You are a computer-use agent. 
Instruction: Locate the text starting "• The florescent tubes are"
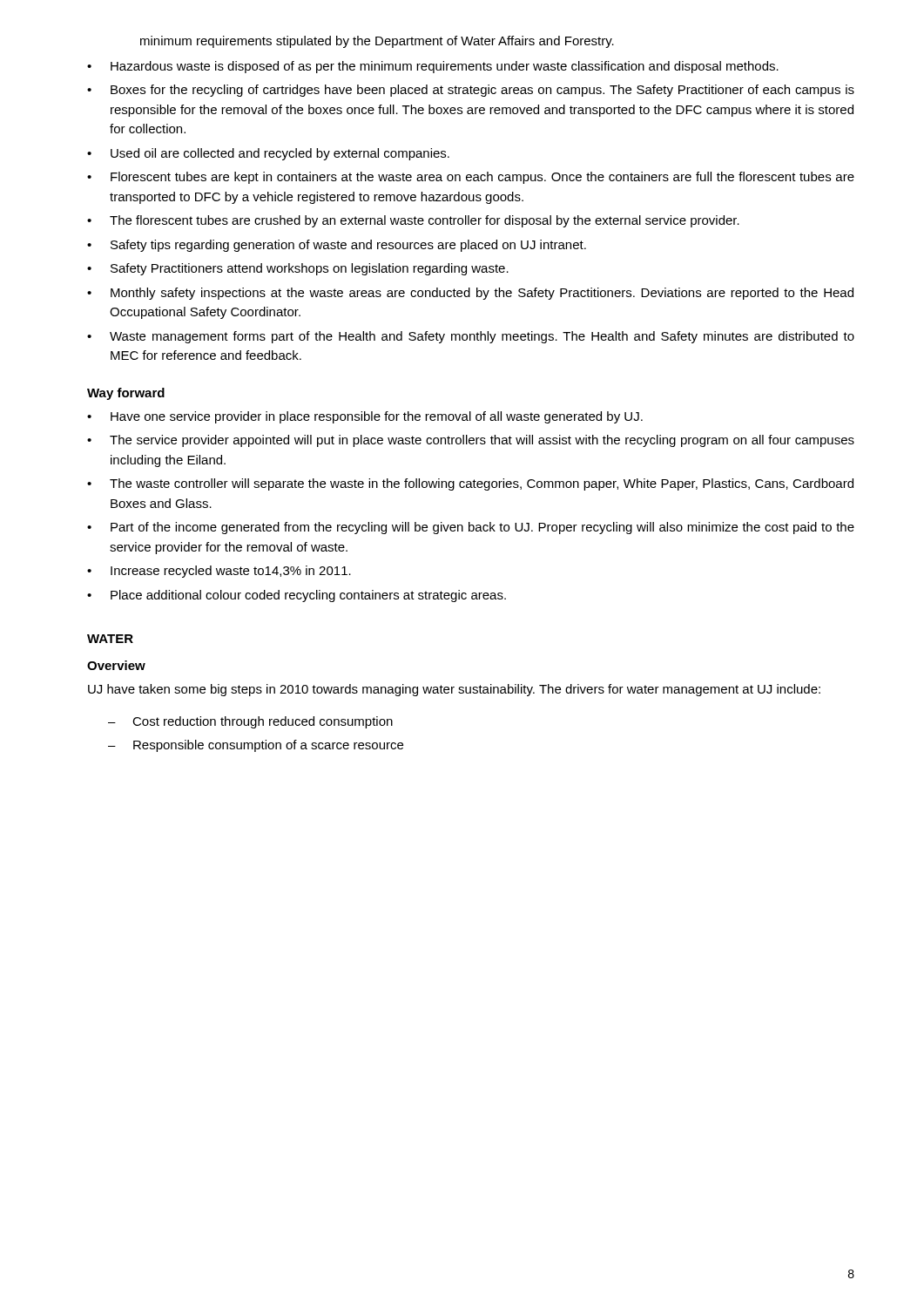(471, 221)
